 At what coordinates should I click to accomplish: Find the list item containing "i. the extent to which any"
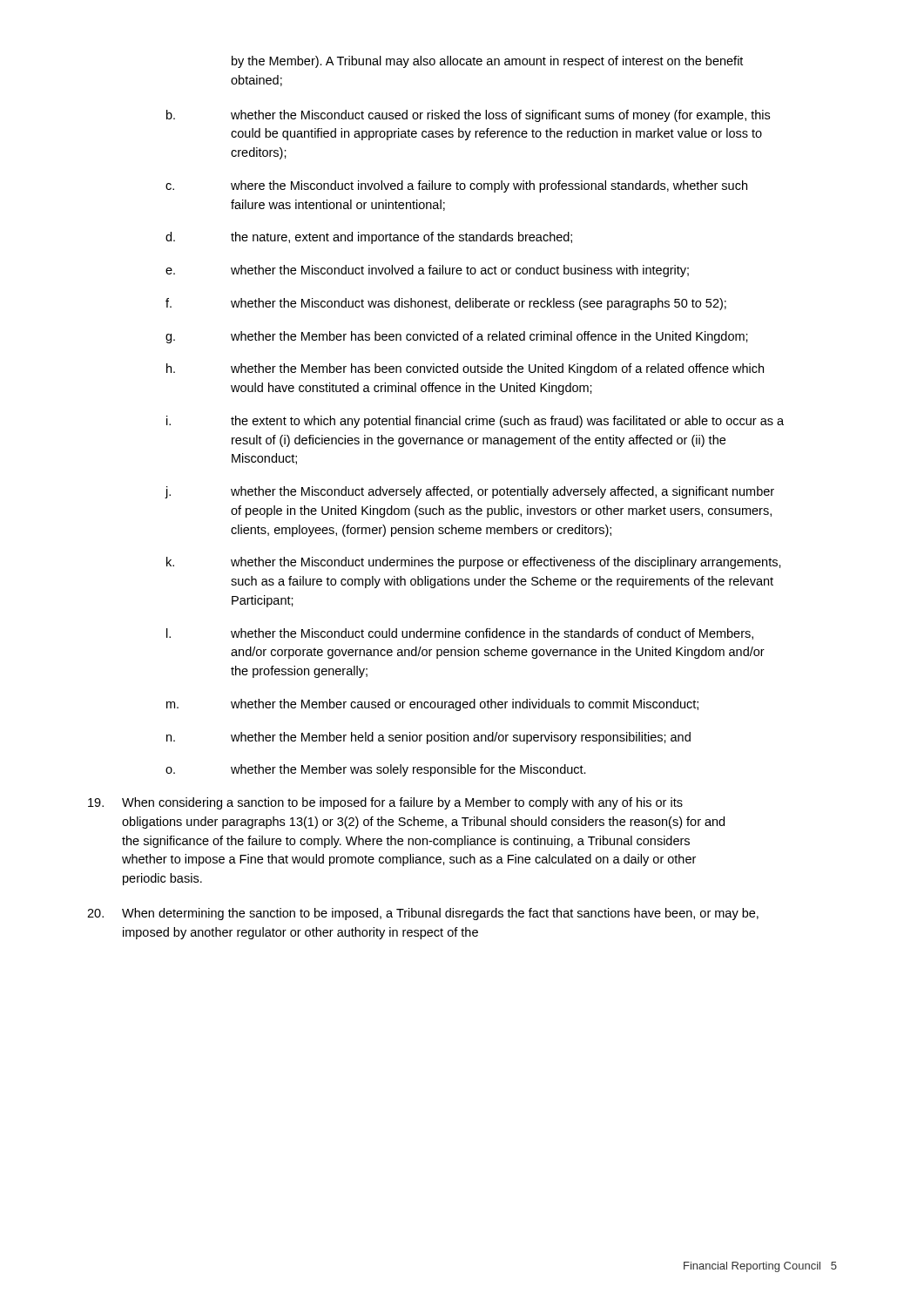click(501, 440)
